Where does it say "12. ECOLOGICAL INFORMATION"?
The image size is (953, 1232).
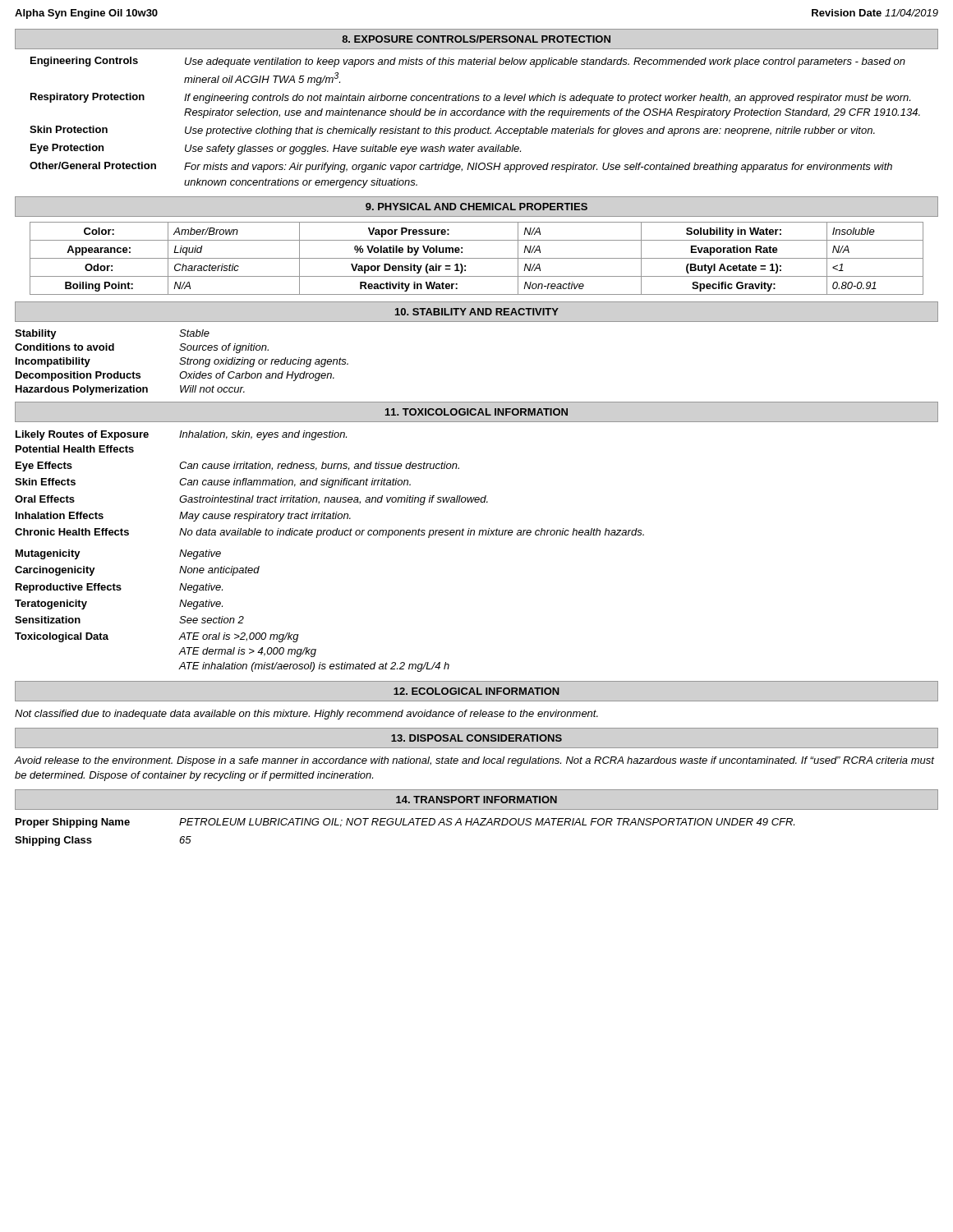476,691
